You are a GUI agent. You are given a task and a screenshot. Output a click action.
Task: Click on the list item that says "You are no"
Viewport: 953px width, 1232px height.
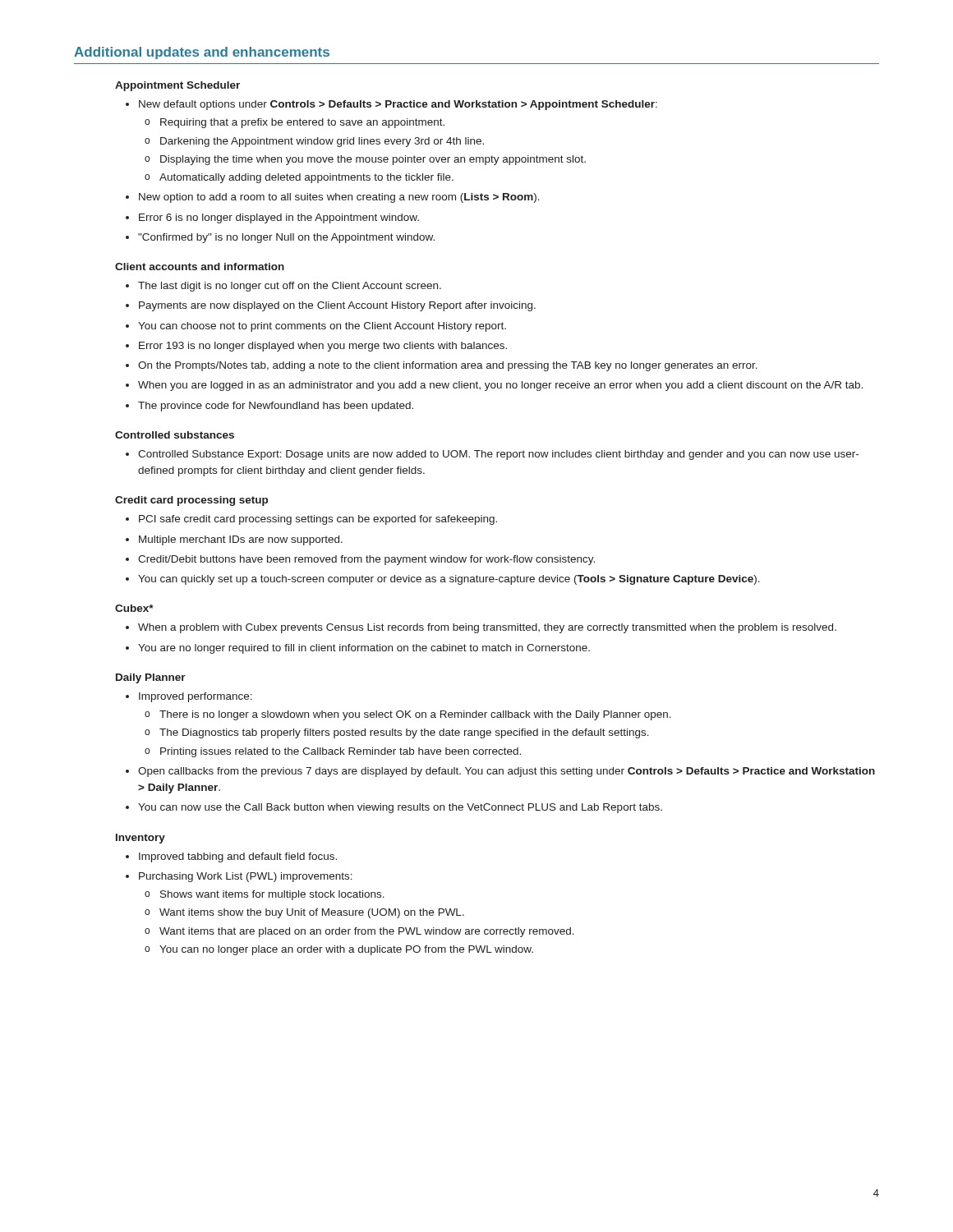click(x=364, y=647)
